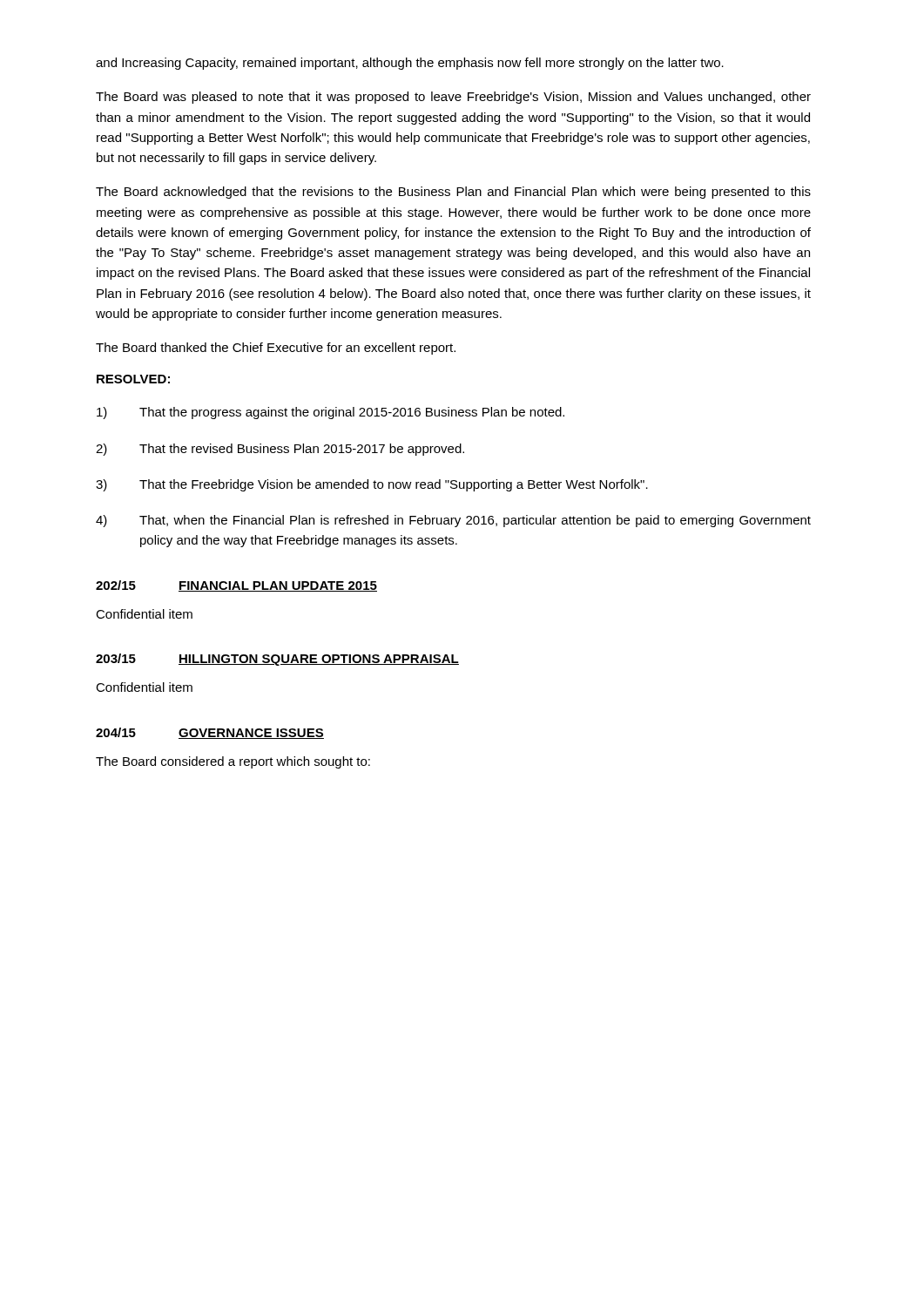Where is the passage that starts "The Board acknowledged that"?

(x=453, y=252)
